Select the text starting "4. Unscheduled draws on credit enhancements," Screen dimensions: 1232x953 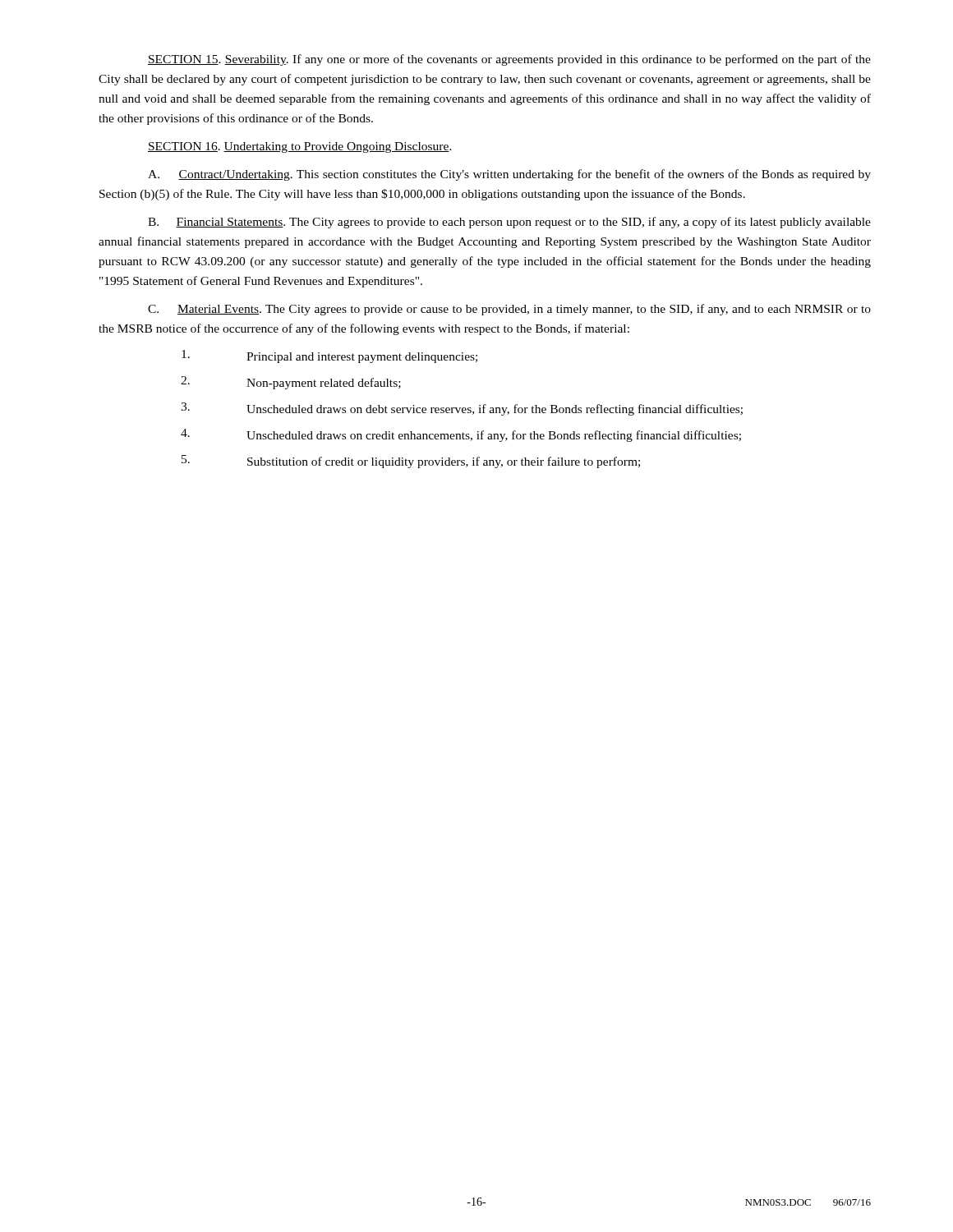click(485, 436)
